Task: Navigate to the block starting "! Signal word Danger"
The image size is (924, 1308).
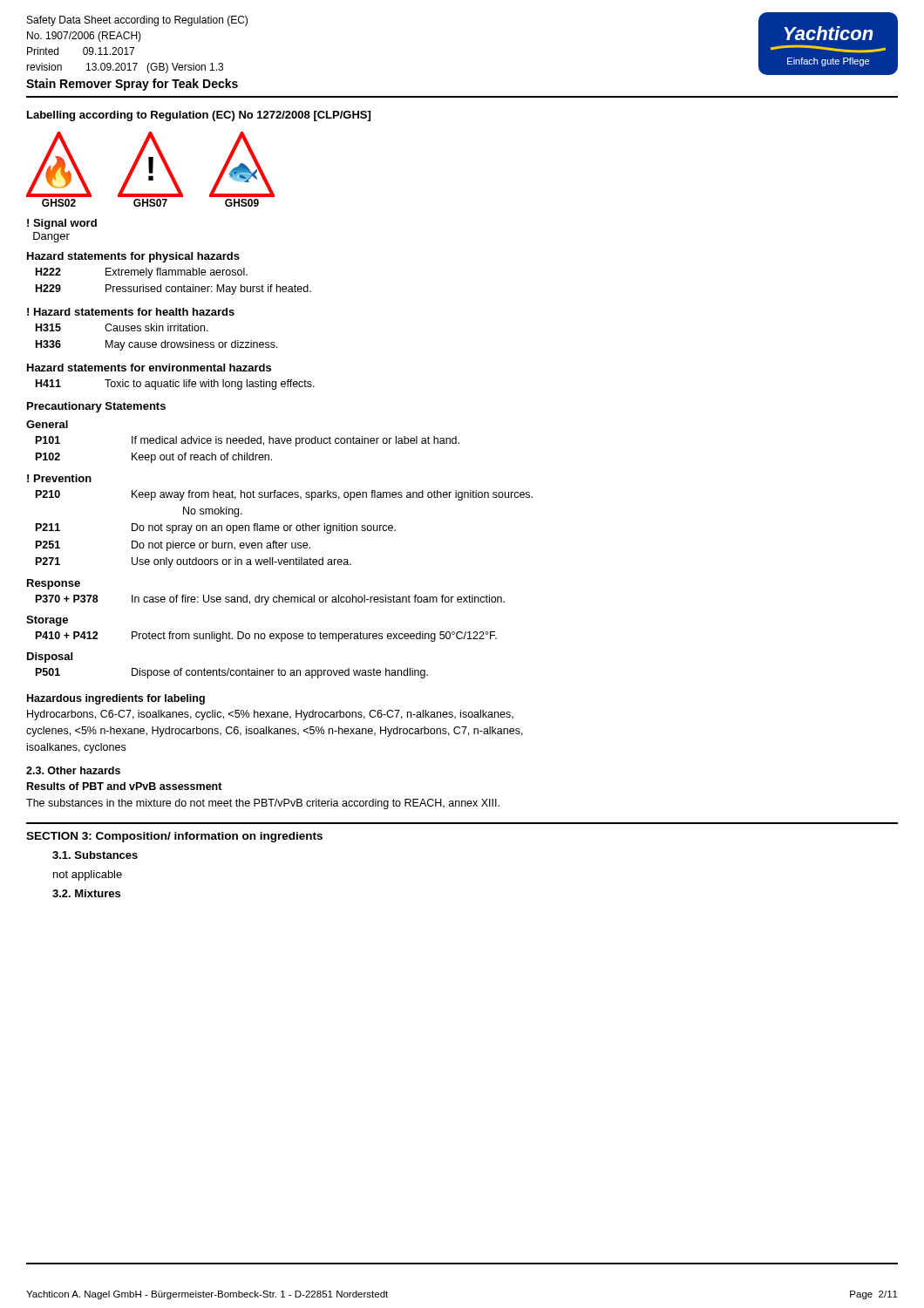Action: point(62,229)
